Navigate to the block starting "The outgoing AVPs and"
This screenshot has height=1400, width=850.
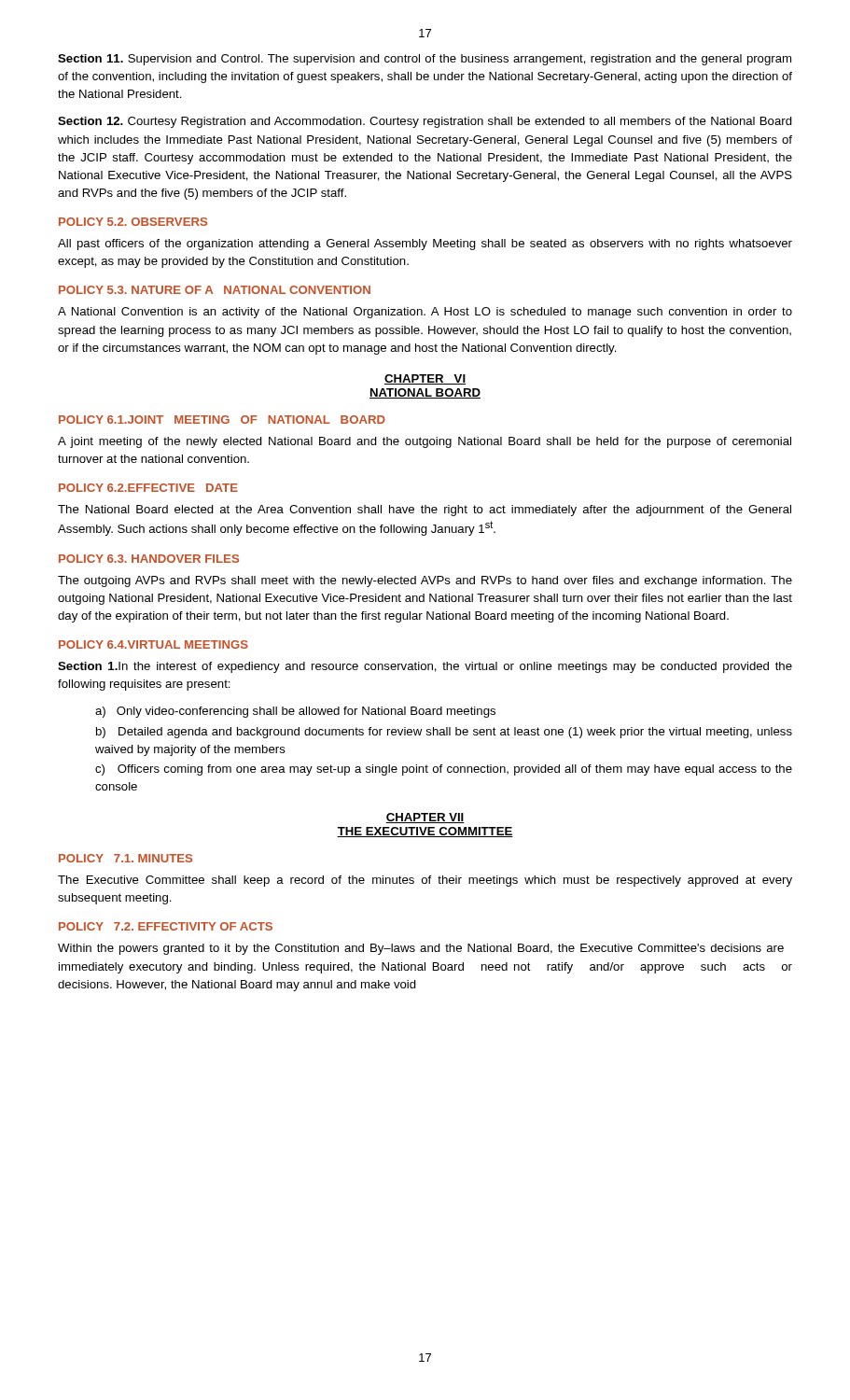coord(425,598)
